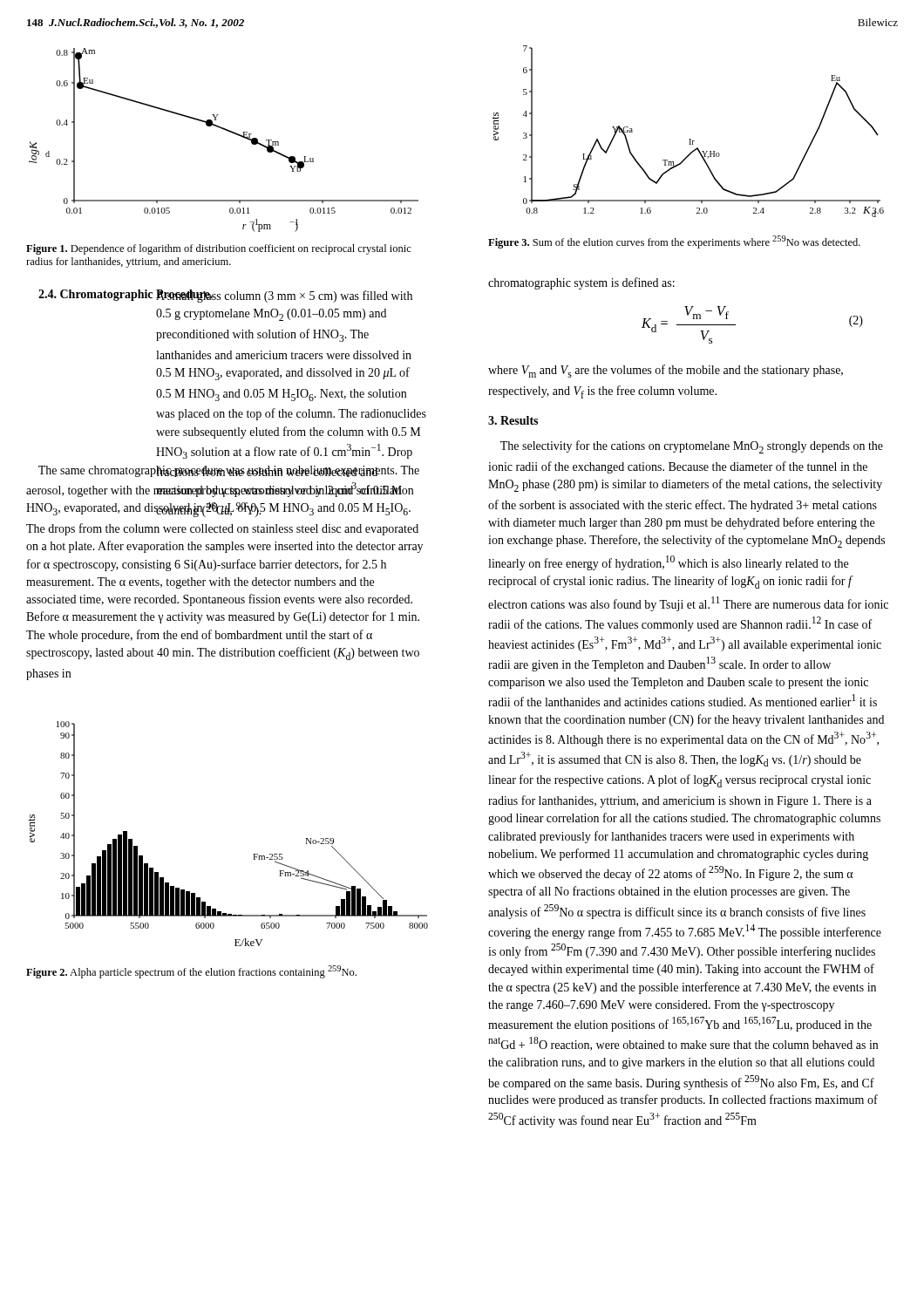
Task: Click where it says "2.4. Chromatographic Procedure."
Action: coord(120,294)
